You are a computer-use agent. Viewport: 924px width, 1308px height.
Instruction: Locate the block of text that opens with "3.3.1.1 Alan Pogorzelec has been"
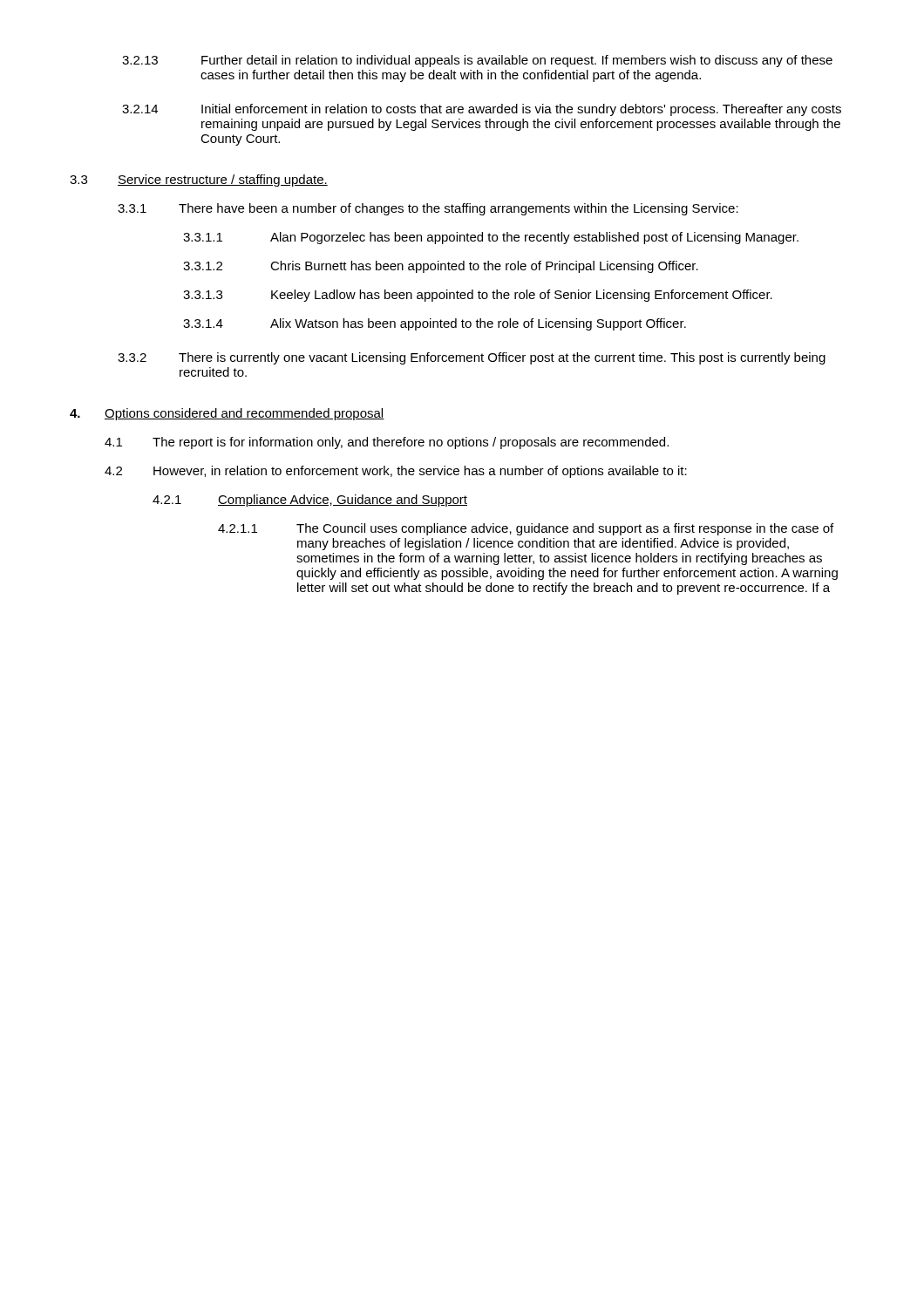(491, 237)
